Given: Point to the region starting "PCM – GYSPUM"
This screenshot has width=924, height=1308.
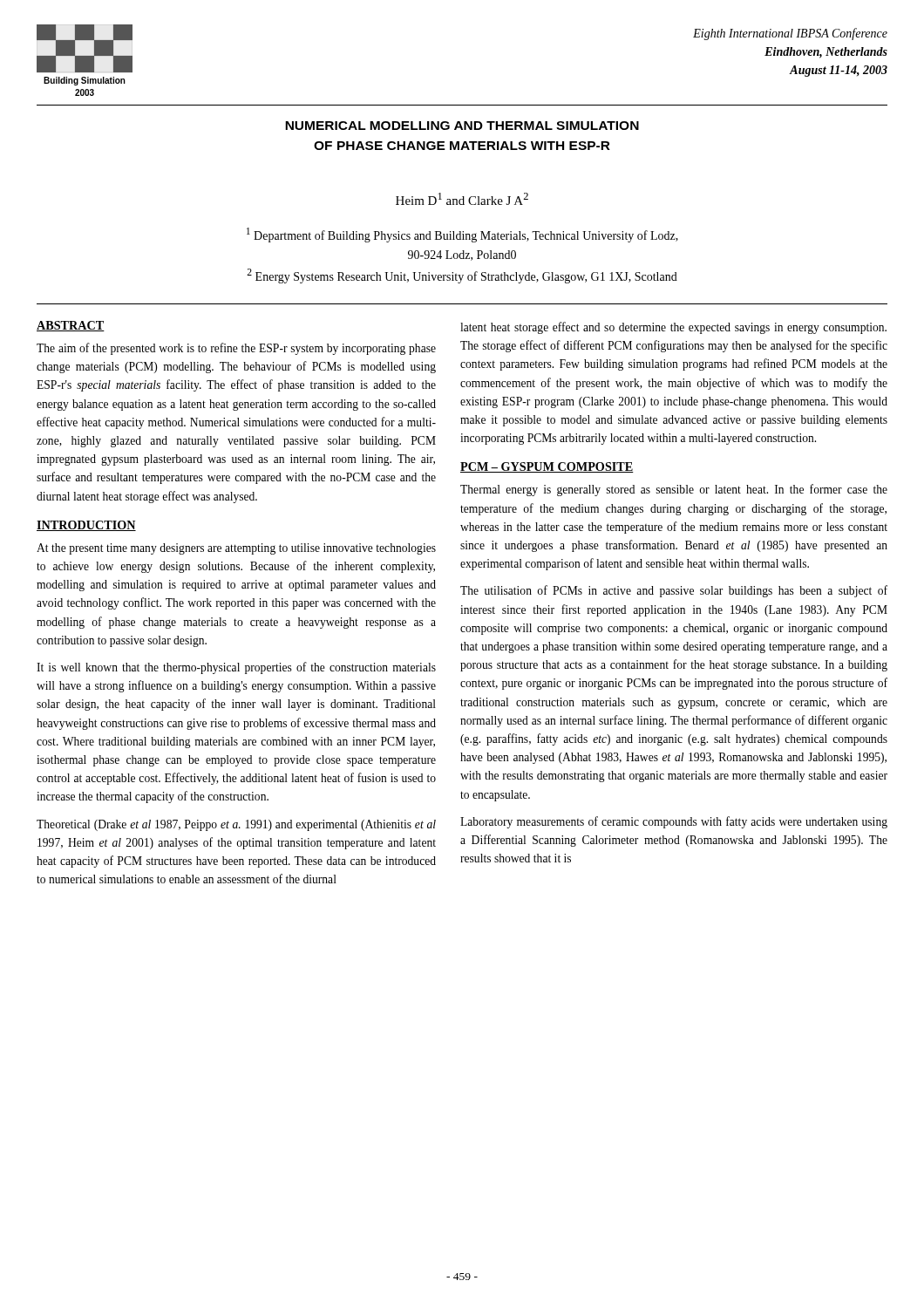Looking at the screenshot, I should point(547,467).
